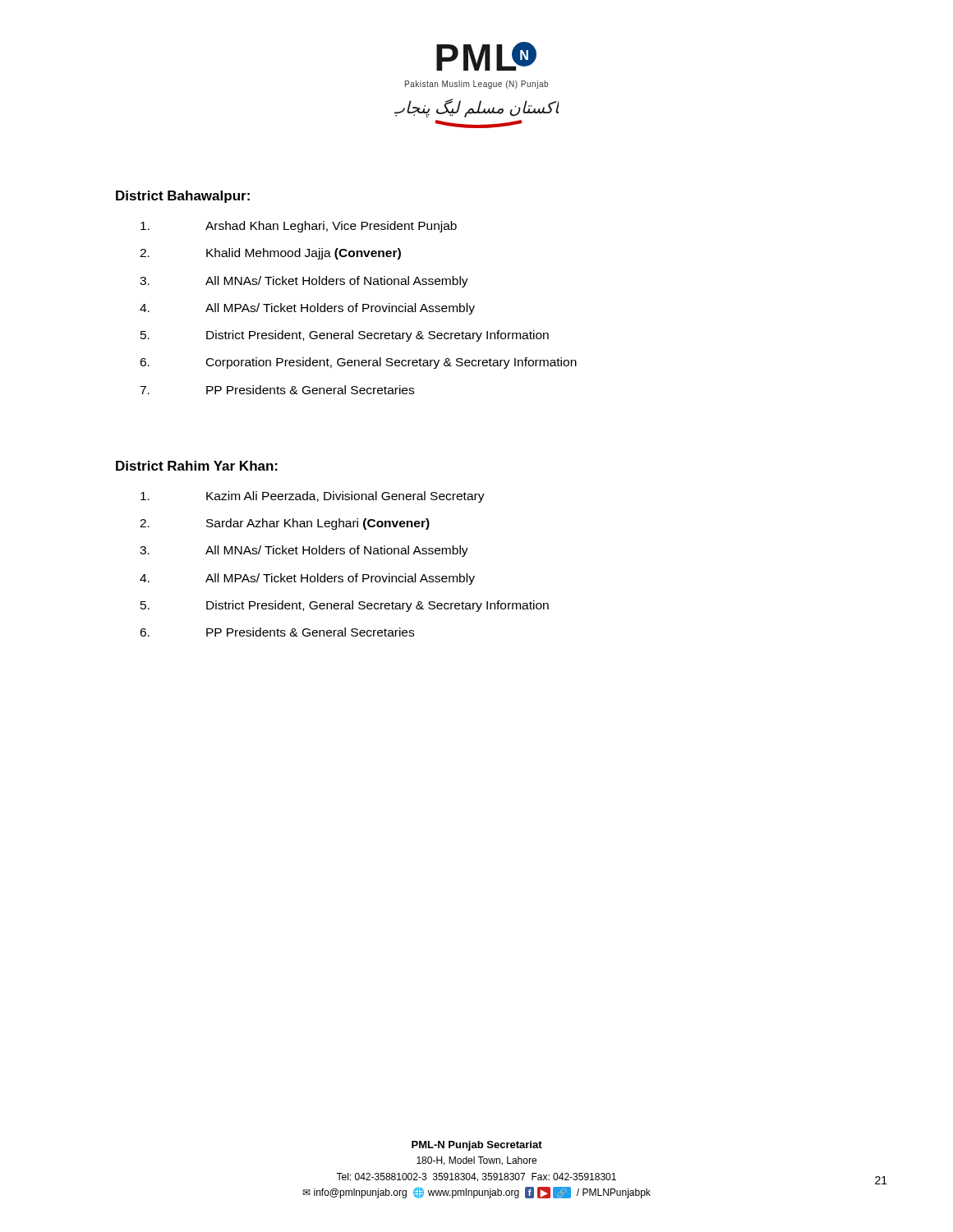Find the logo
The image size is (953, 1232).
[476, 81]
